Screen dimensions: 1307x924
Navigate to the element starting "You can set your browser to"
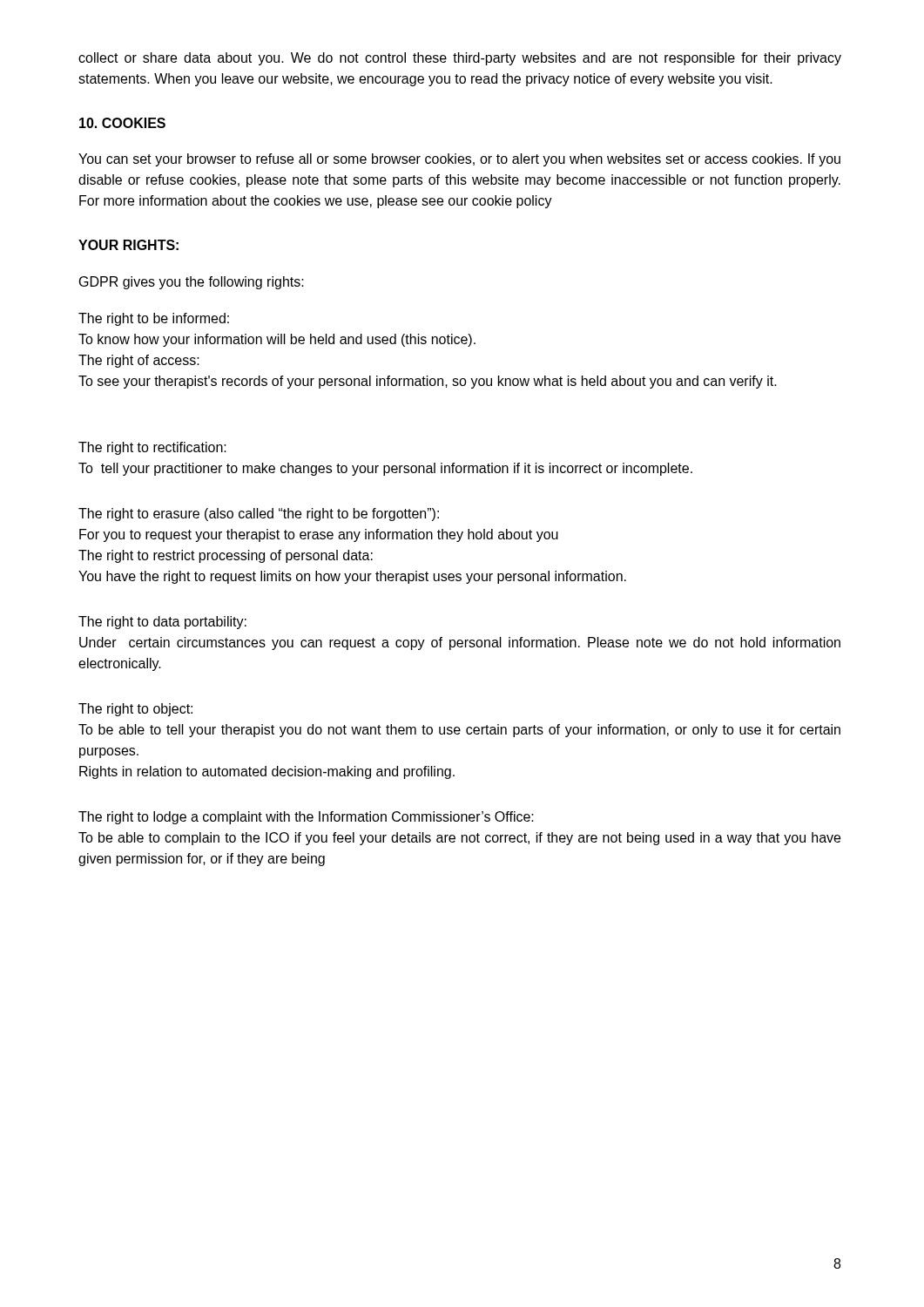[460, 180]
